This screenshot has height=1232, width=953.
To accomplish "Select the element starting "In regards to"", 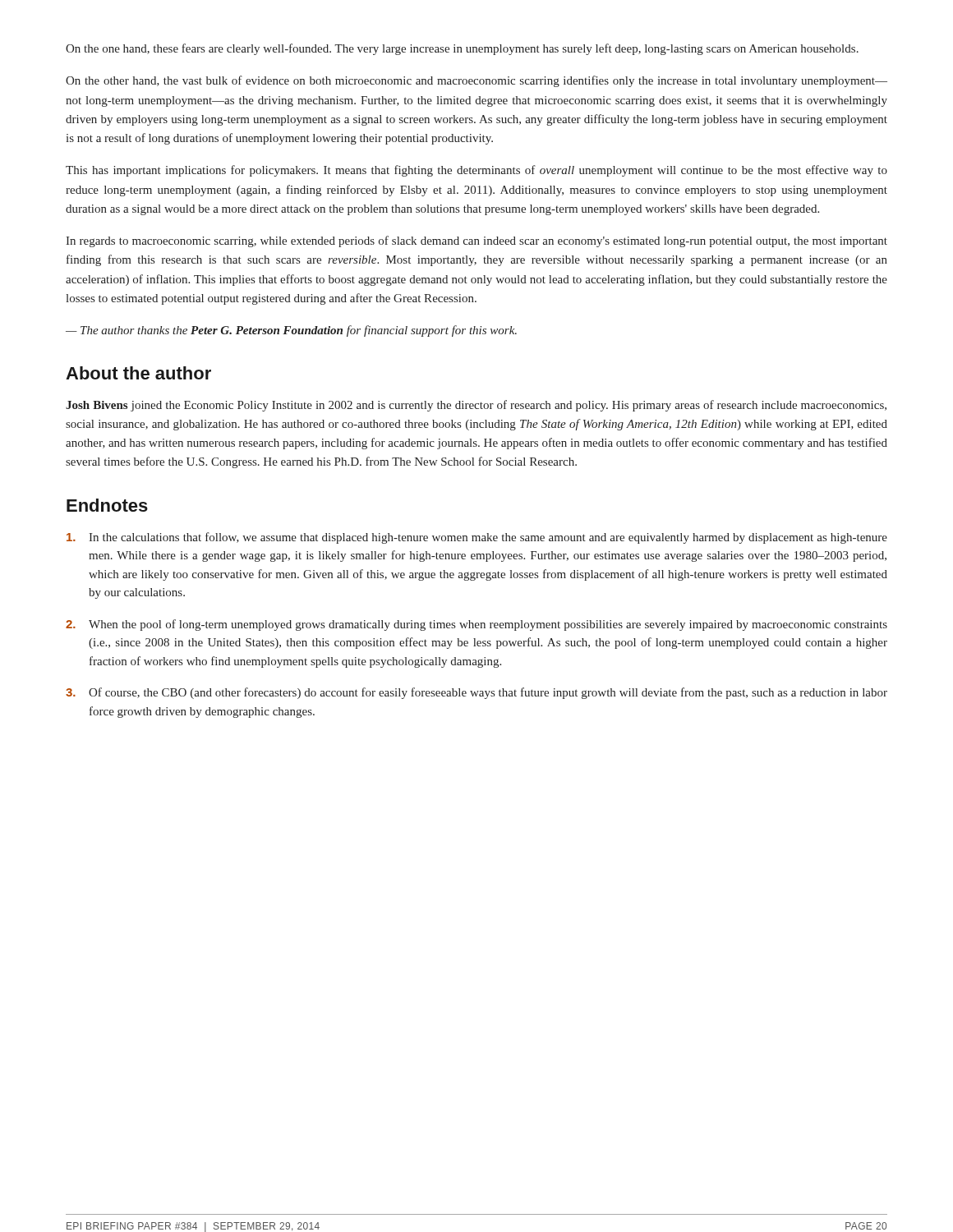I will click(x=476, y=270).
